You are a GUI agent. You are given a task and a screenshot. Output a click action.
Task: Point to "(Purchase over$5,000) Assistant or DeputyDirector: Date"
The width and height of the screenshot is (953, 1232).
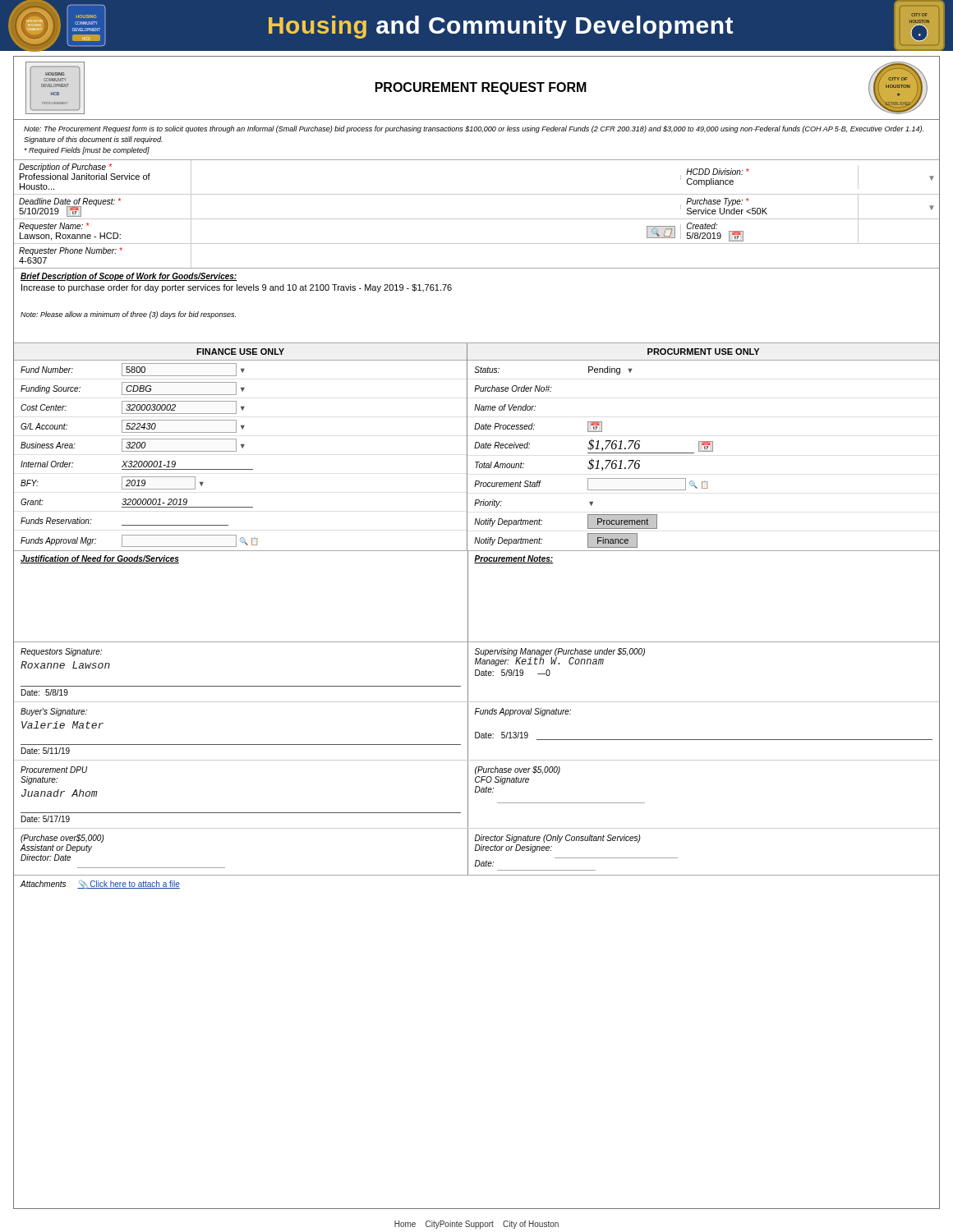62,839
